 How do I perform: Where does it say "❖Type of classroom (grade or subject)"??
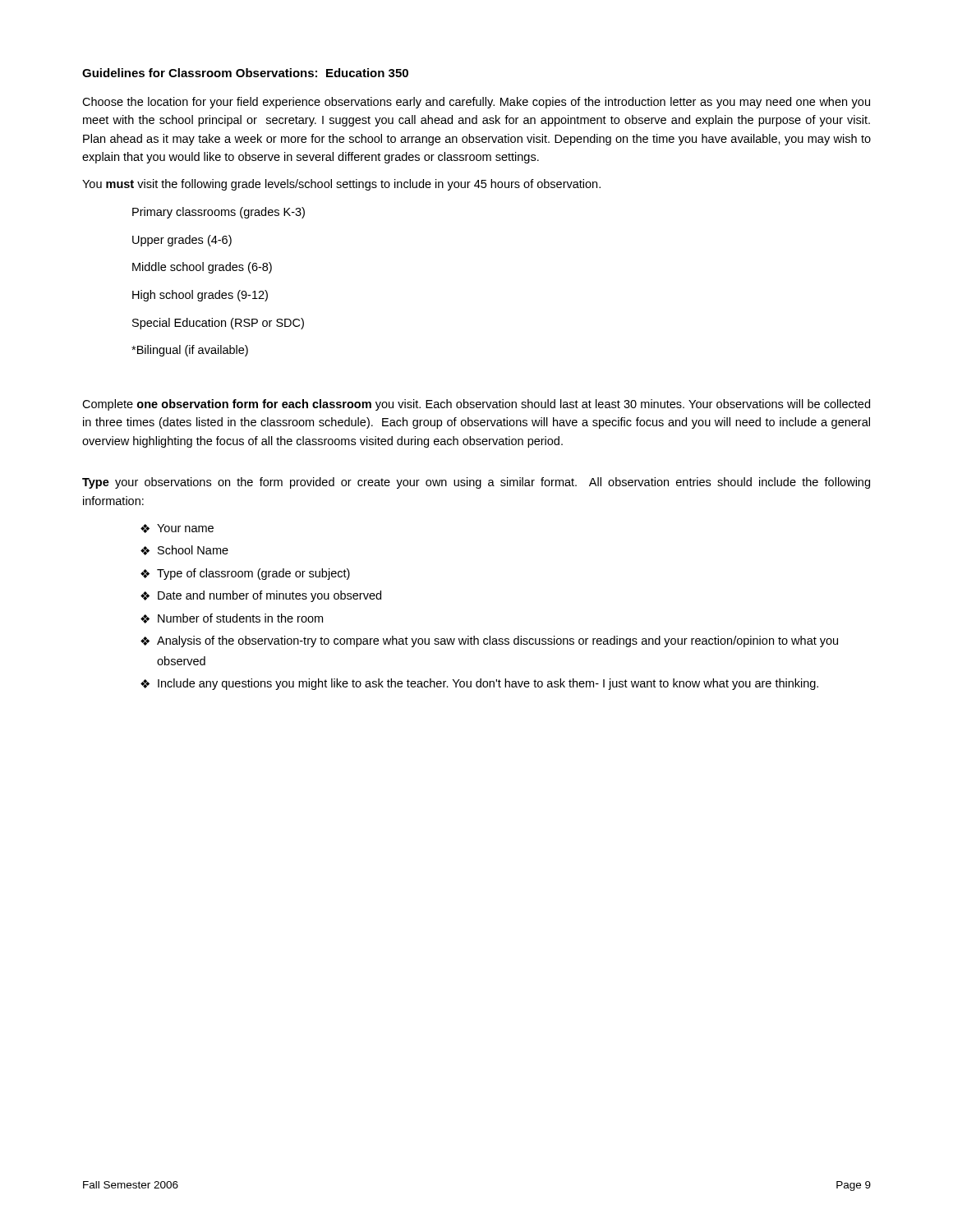click(245, 574)
